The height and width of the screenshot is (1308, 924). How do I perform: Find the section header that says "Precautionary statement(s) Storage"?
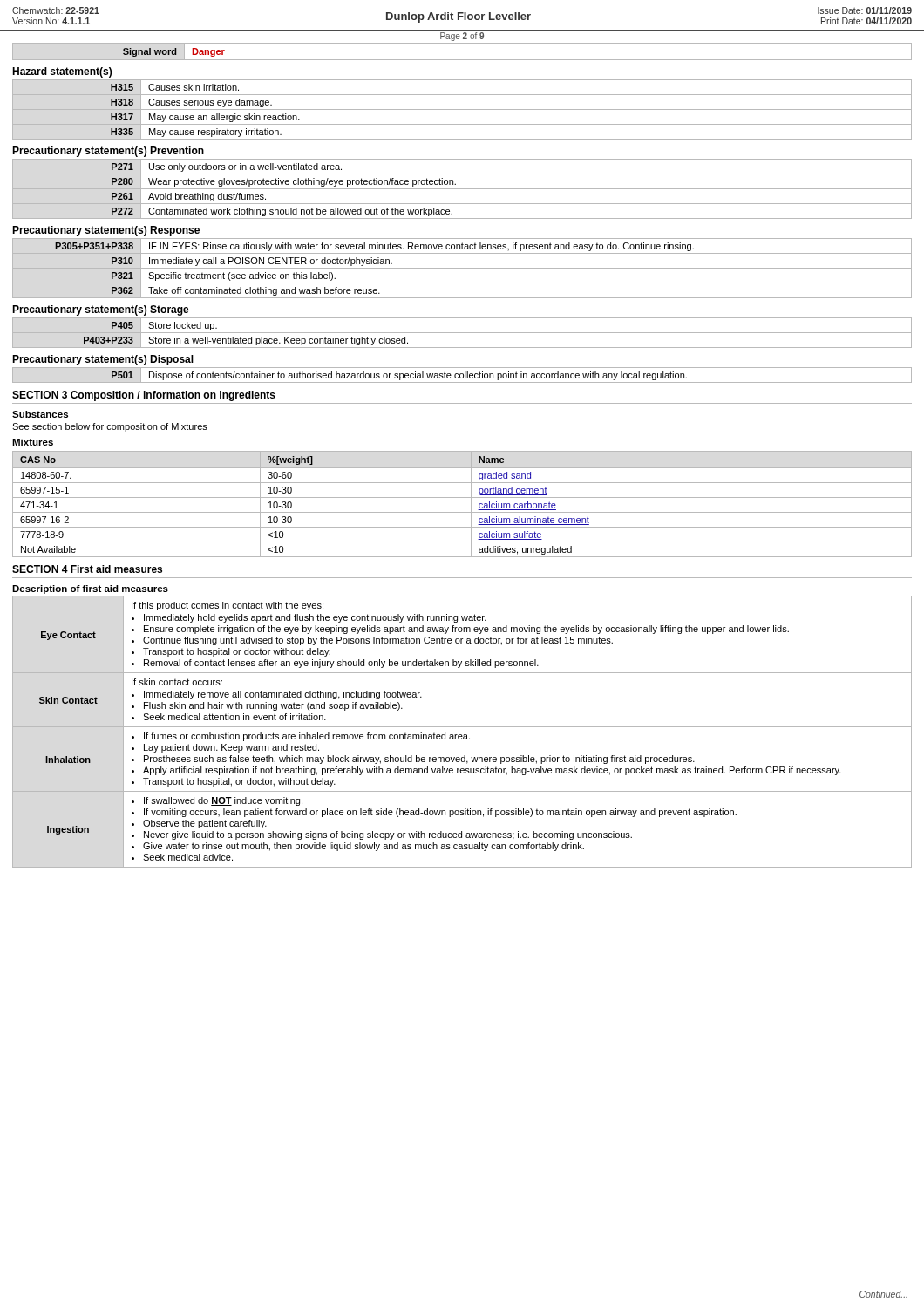click(101, 310)
